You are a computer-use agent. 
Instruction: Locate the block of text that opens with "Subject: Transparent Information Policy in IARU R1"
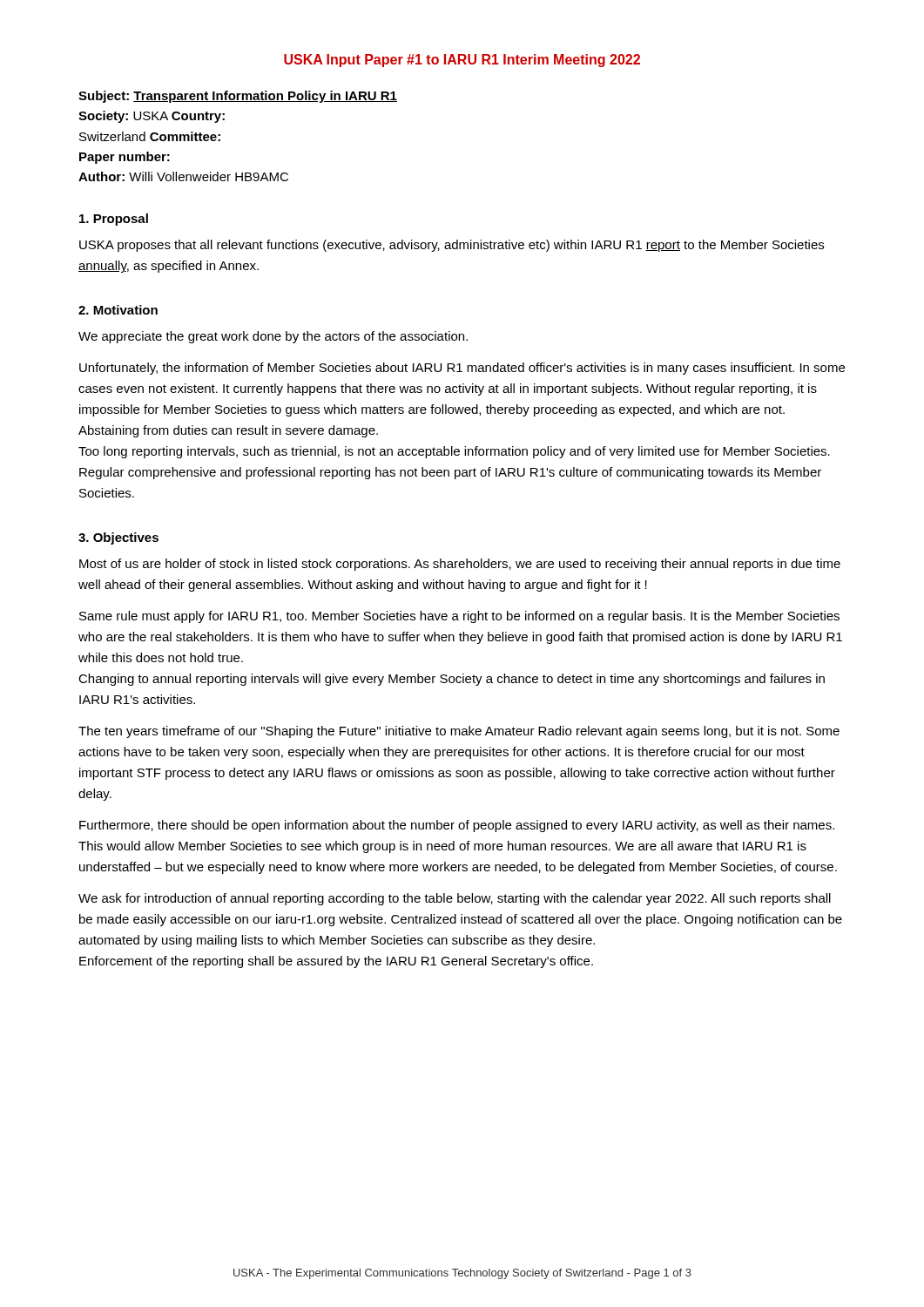238,97
